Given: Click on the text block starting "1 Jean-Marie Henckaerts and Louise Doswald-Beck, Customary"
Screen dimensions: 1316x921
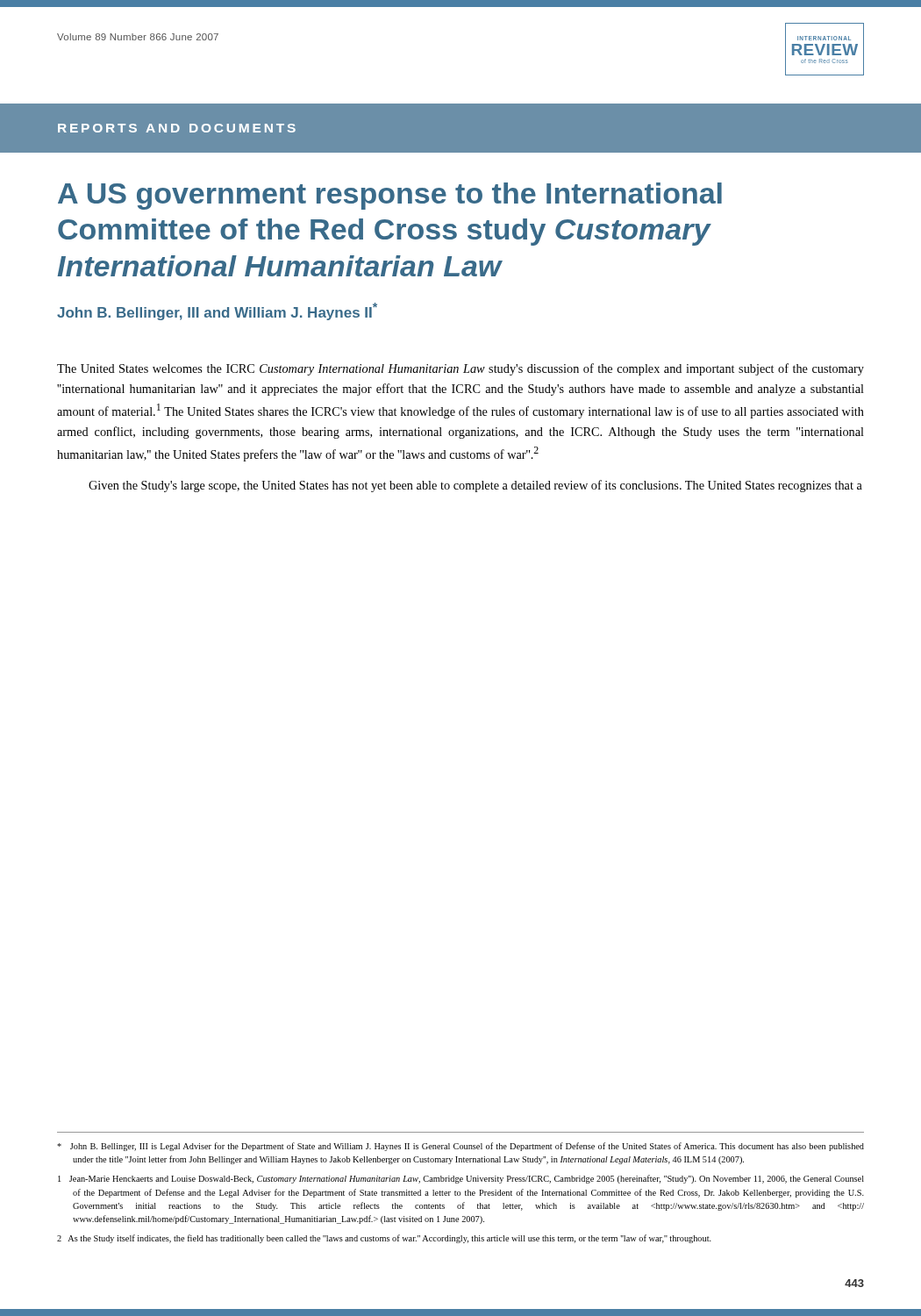Looking at the screenshot, I should (460, 1199).
